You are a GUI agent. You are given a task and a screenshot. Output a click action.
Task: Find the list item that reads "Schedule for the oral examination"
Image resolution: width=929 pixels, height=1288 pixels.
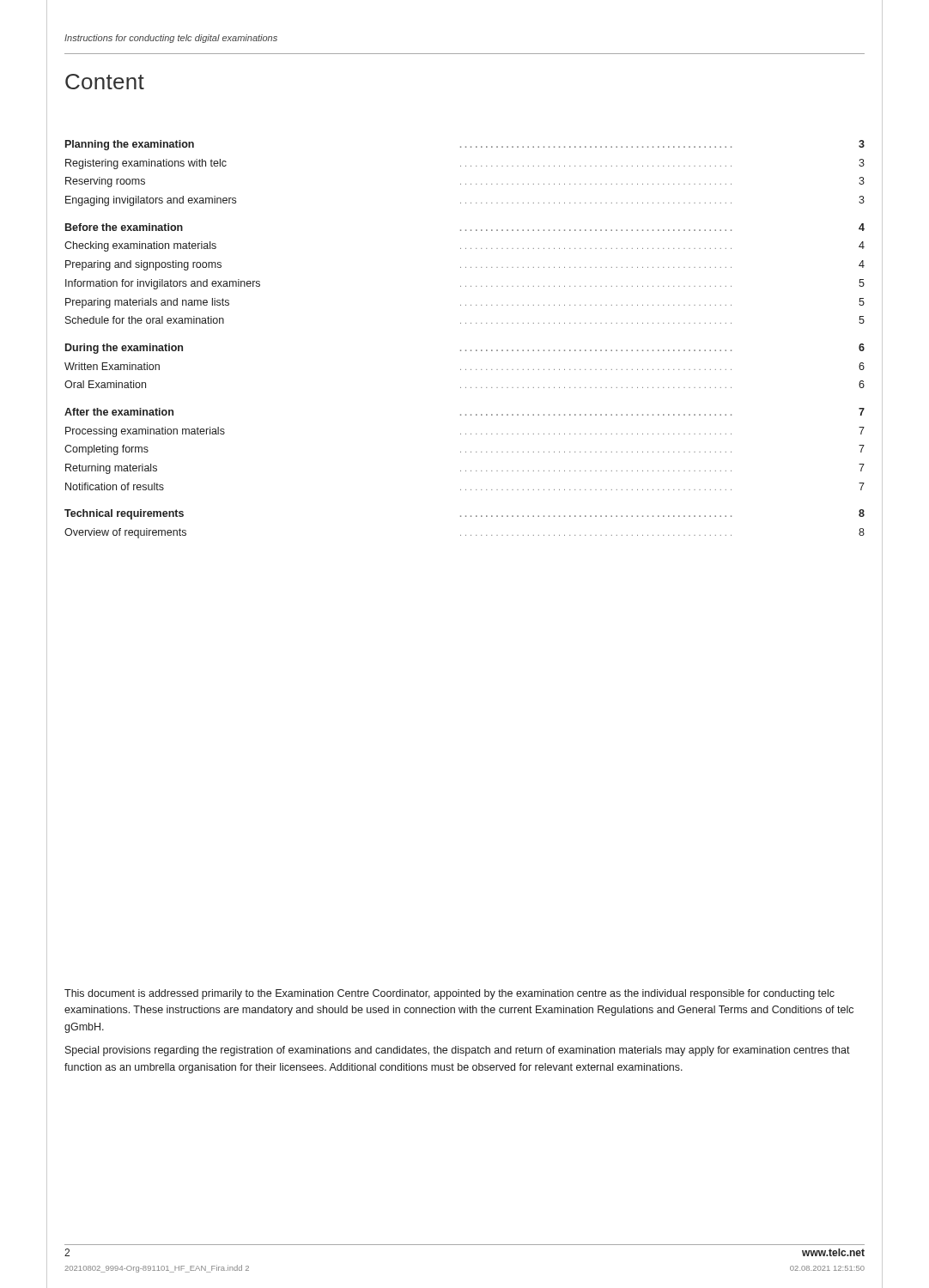464,321
